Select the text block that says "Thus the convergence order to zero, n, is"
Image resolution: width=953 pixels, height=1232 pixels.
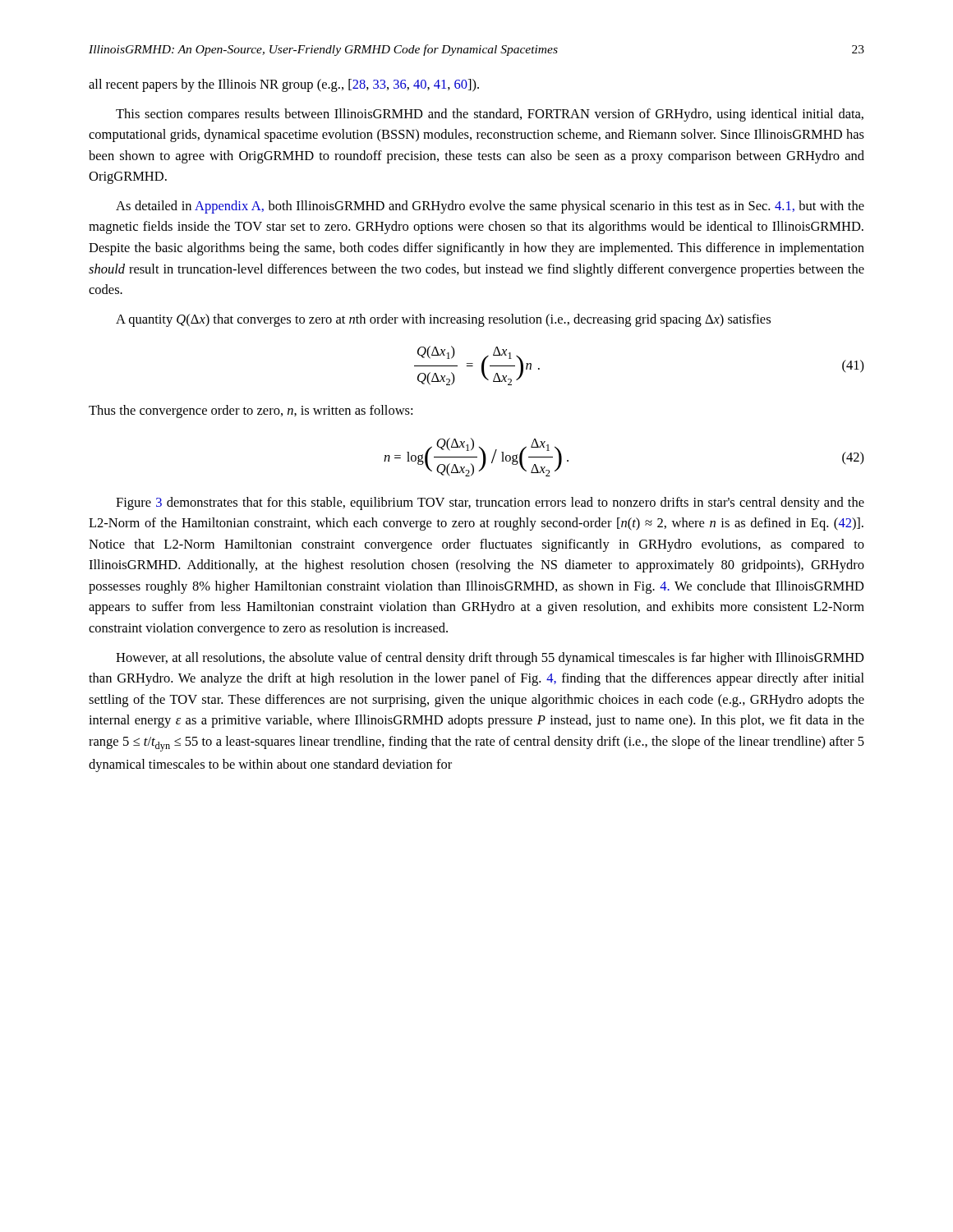coord(251,411)
